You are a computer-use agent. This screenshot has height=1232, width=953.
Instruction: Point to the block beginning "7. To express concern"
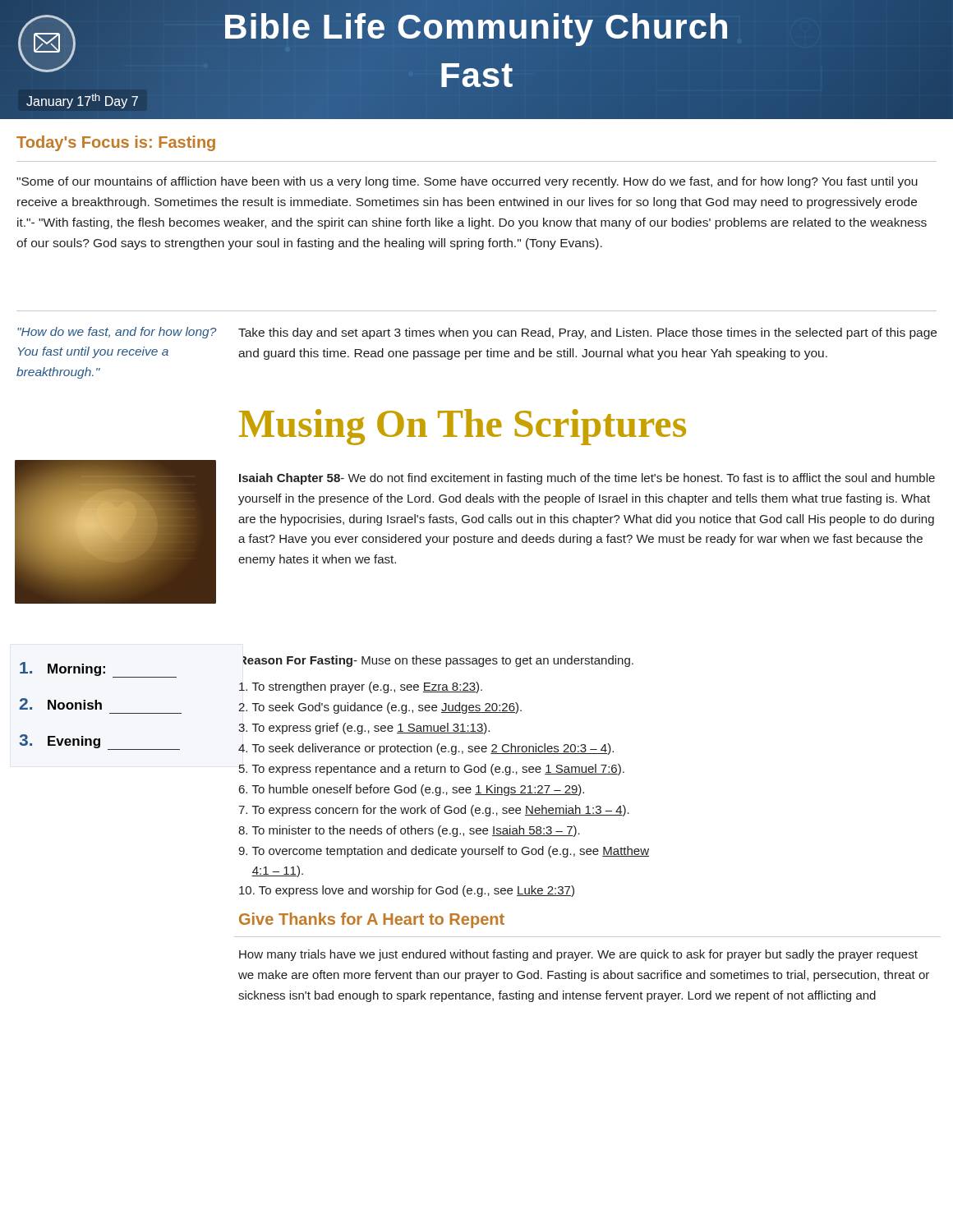[x=434, y=809]
